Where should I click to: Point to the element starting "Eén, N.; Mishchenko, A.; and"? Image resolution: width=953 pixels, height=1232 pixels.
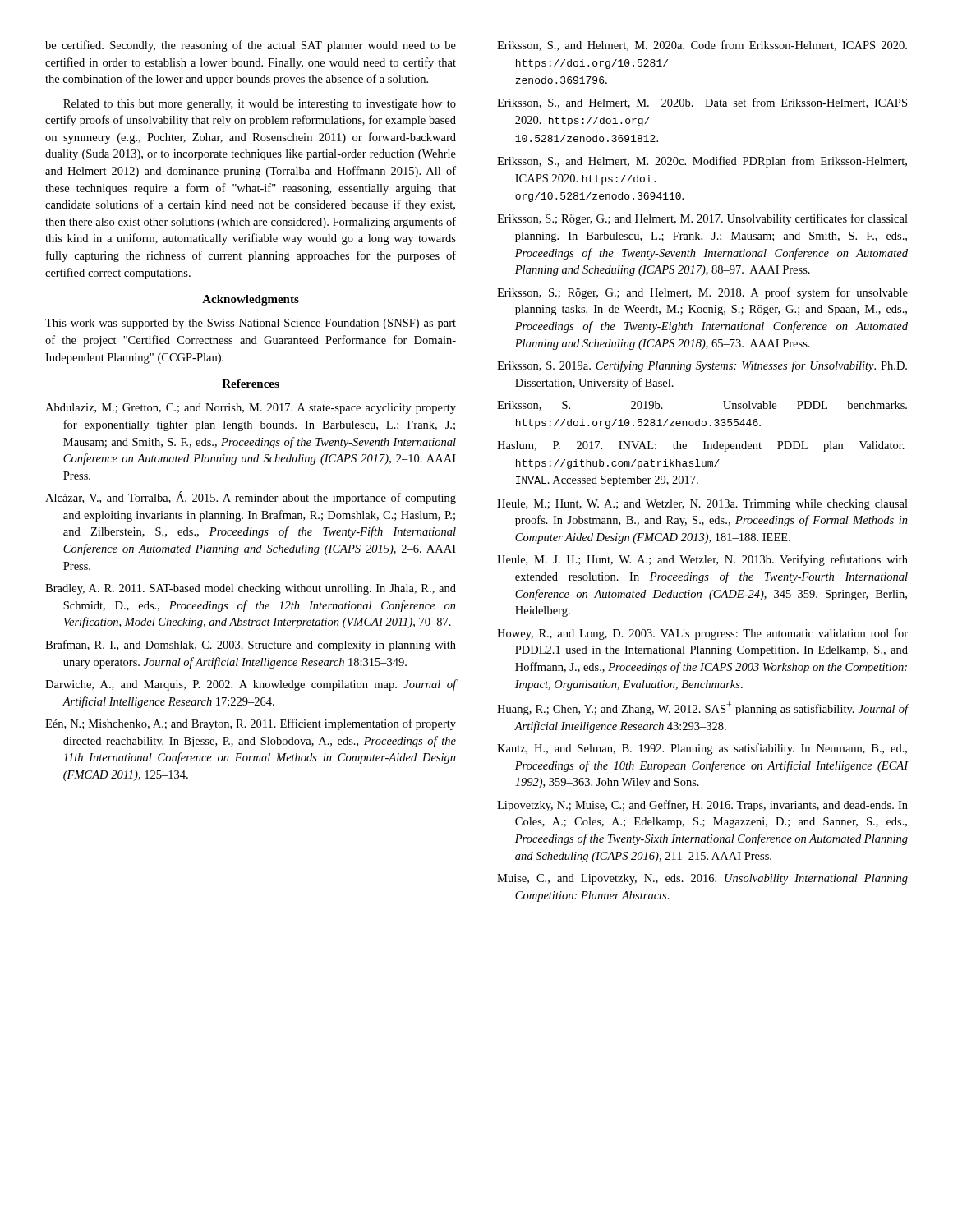[x=251, y=749]
